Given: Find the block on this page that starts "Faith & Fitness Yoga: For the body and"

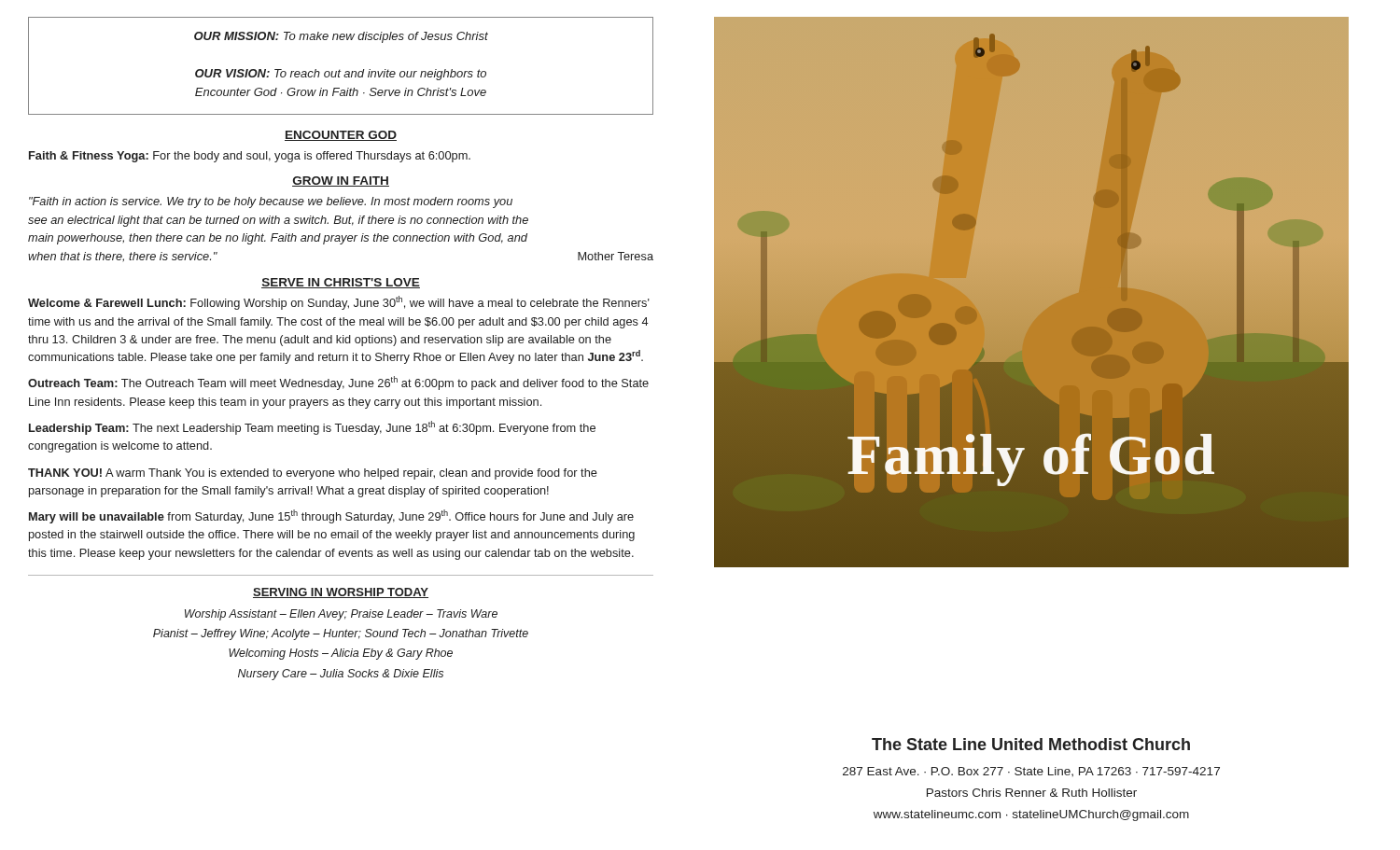Looking at the screenshot, I should (250, 155).
